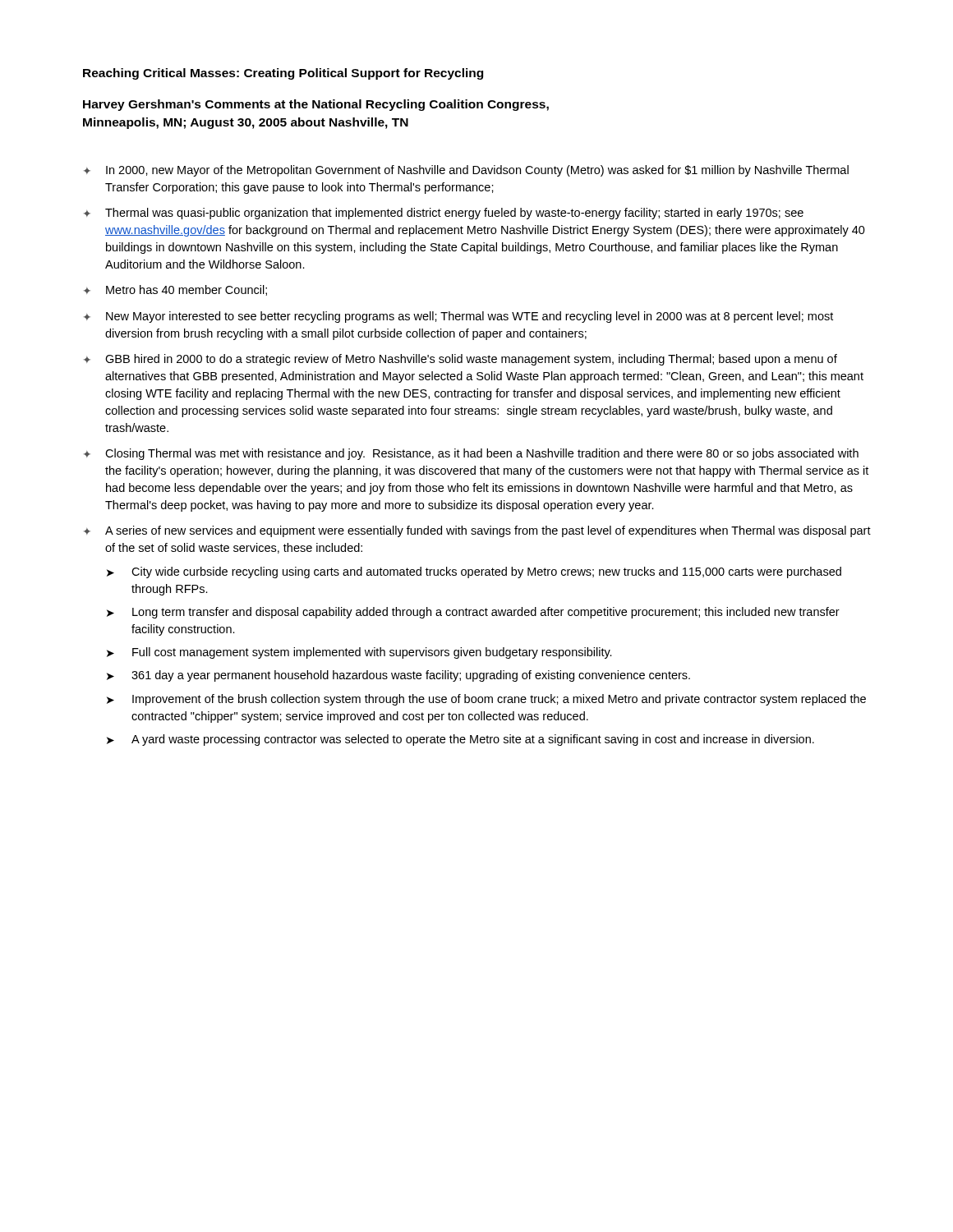Point to the passage starting "➤ City wide curbside recycling"

tap(488, 581)
